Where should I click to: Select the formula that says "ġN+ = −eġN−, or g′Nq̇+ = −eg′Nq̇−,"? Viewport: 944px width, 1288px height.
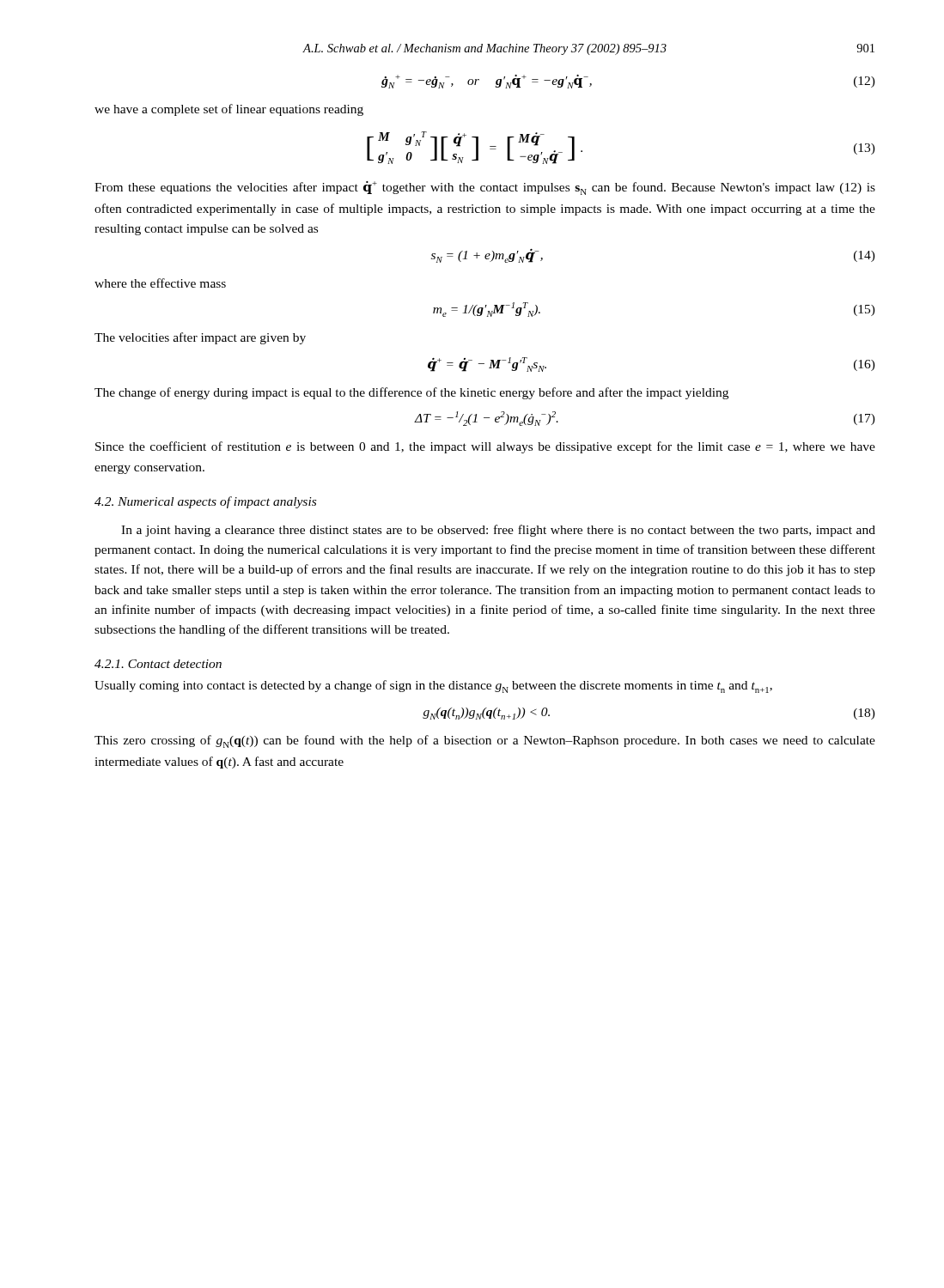[x=511, y=81]
